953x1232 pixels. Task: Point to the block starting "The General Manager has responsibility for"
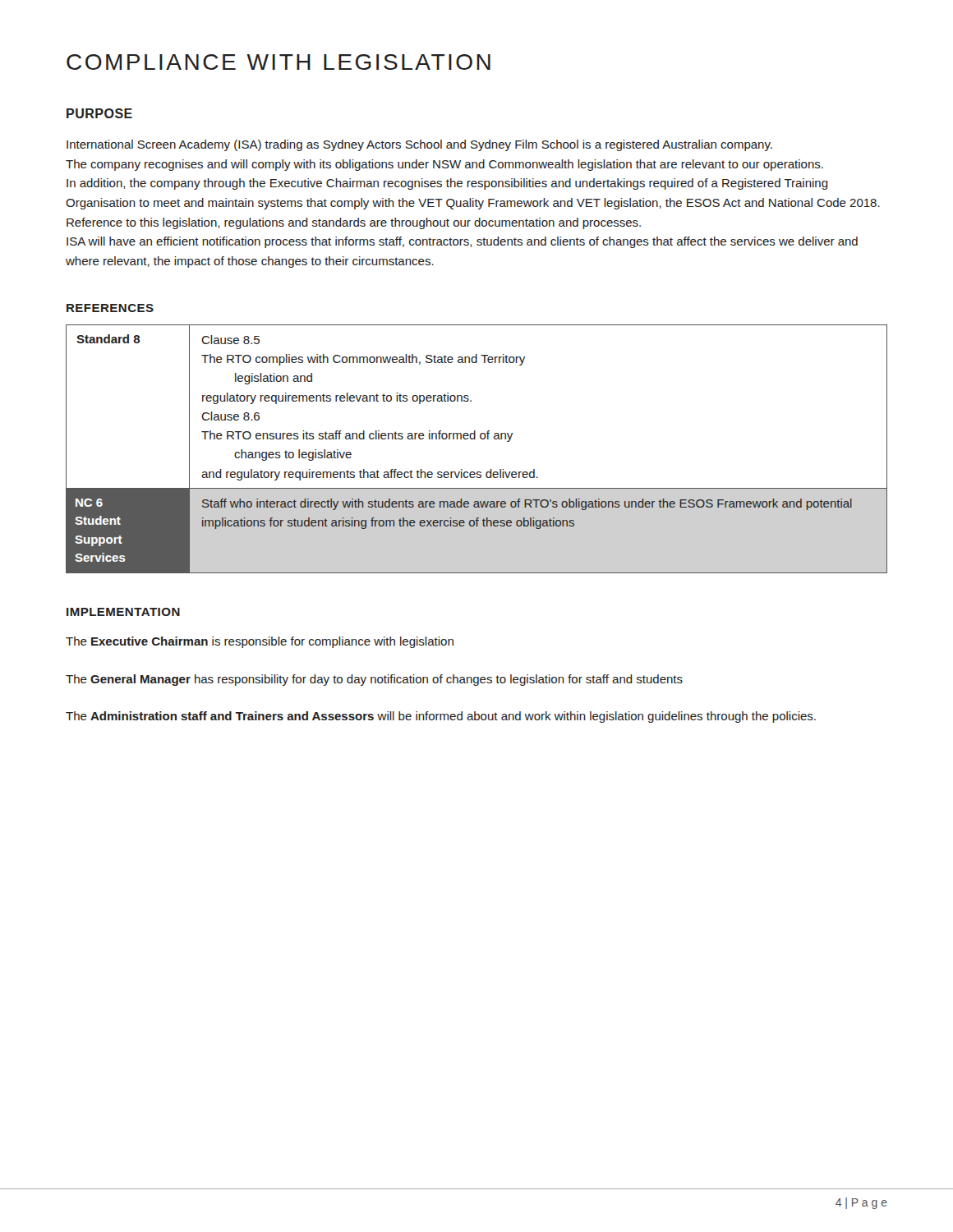(x=374, y=678)
